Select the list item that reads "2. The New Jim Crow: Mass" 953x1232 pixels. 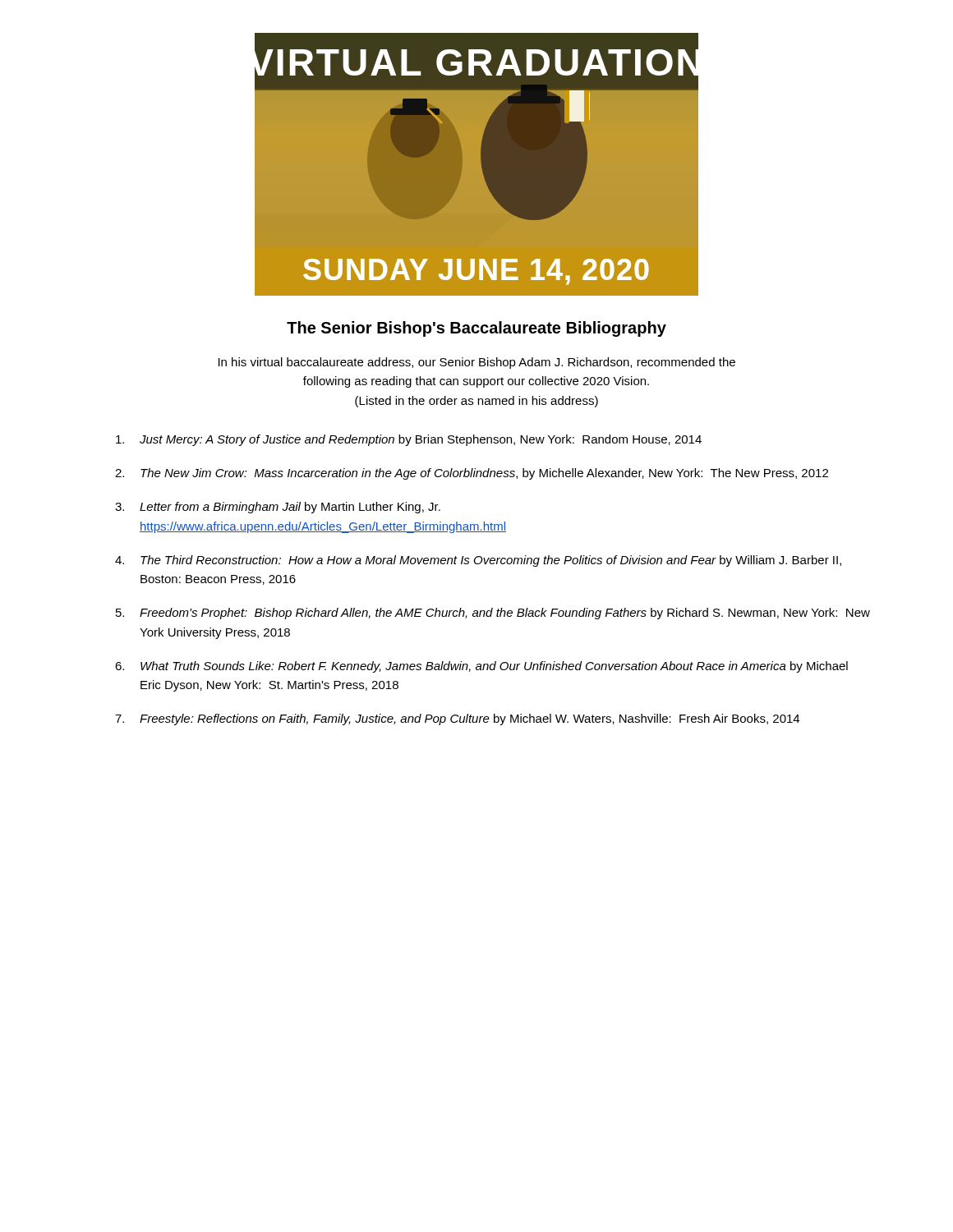click(493, 473)
